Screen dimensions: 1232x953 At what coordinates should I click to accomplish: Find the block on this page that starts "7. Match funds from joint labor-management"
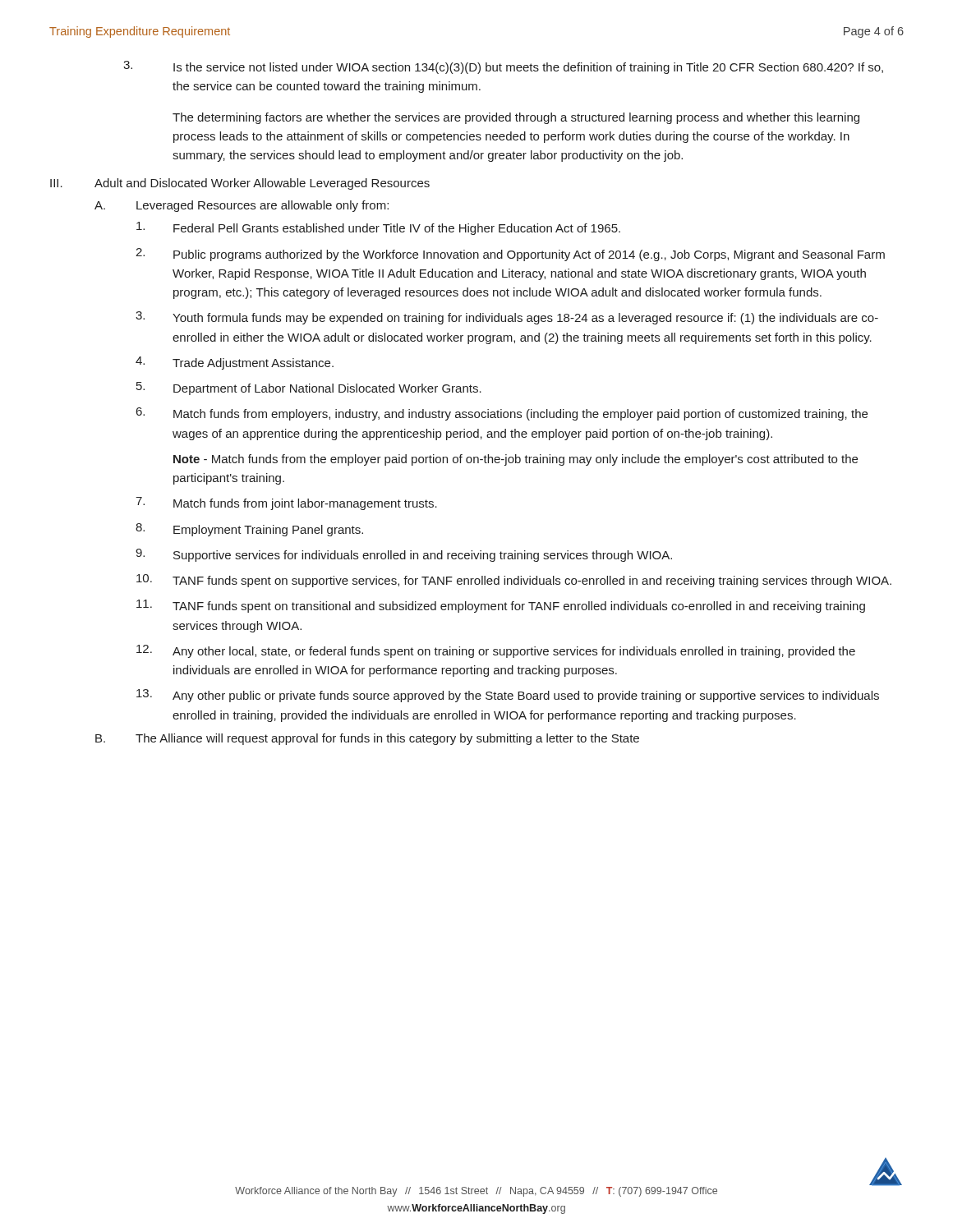click(x=286, y=503)
